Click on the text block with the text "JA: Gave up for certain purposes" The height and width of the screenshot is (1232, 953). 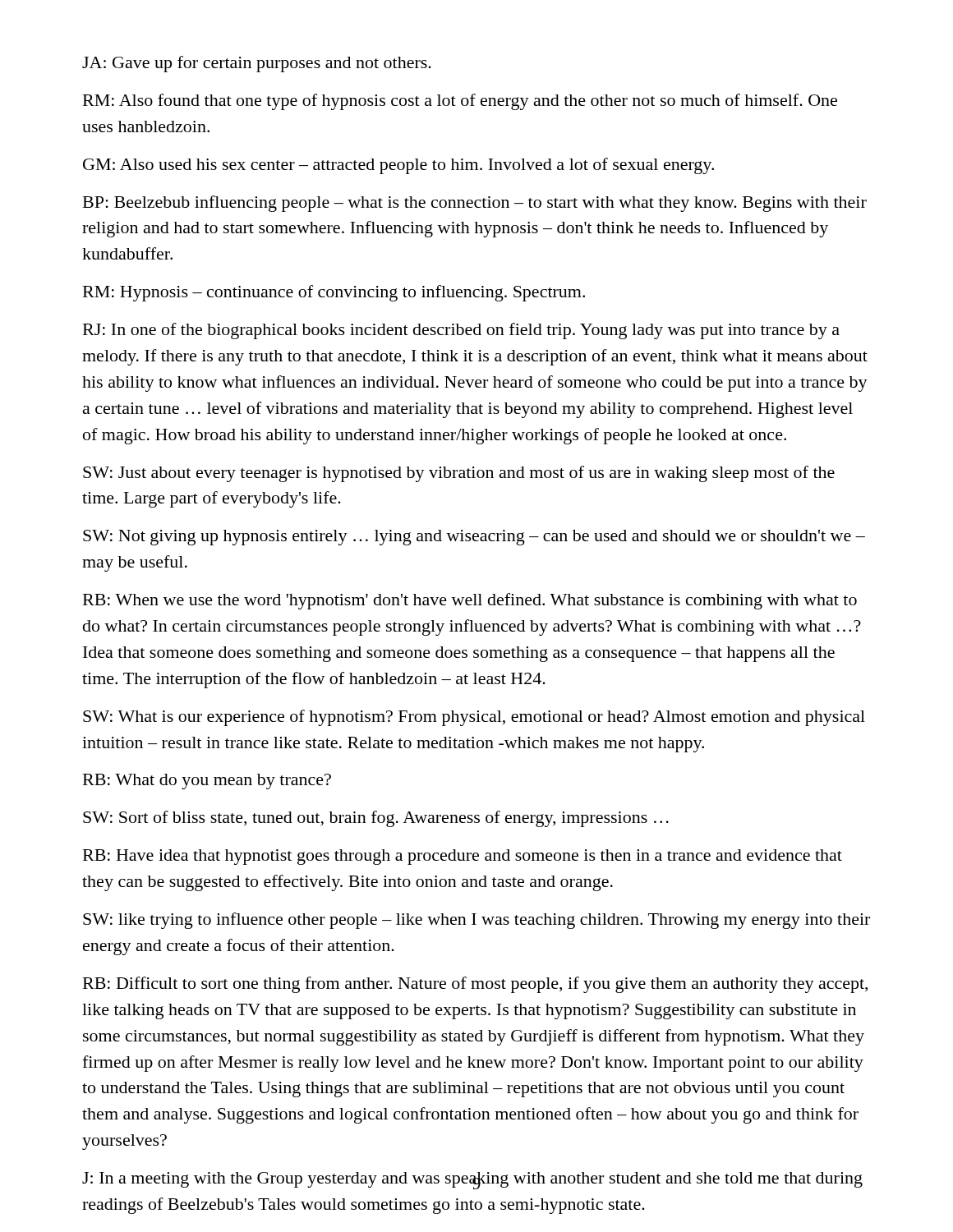click(x=257, y=62)
